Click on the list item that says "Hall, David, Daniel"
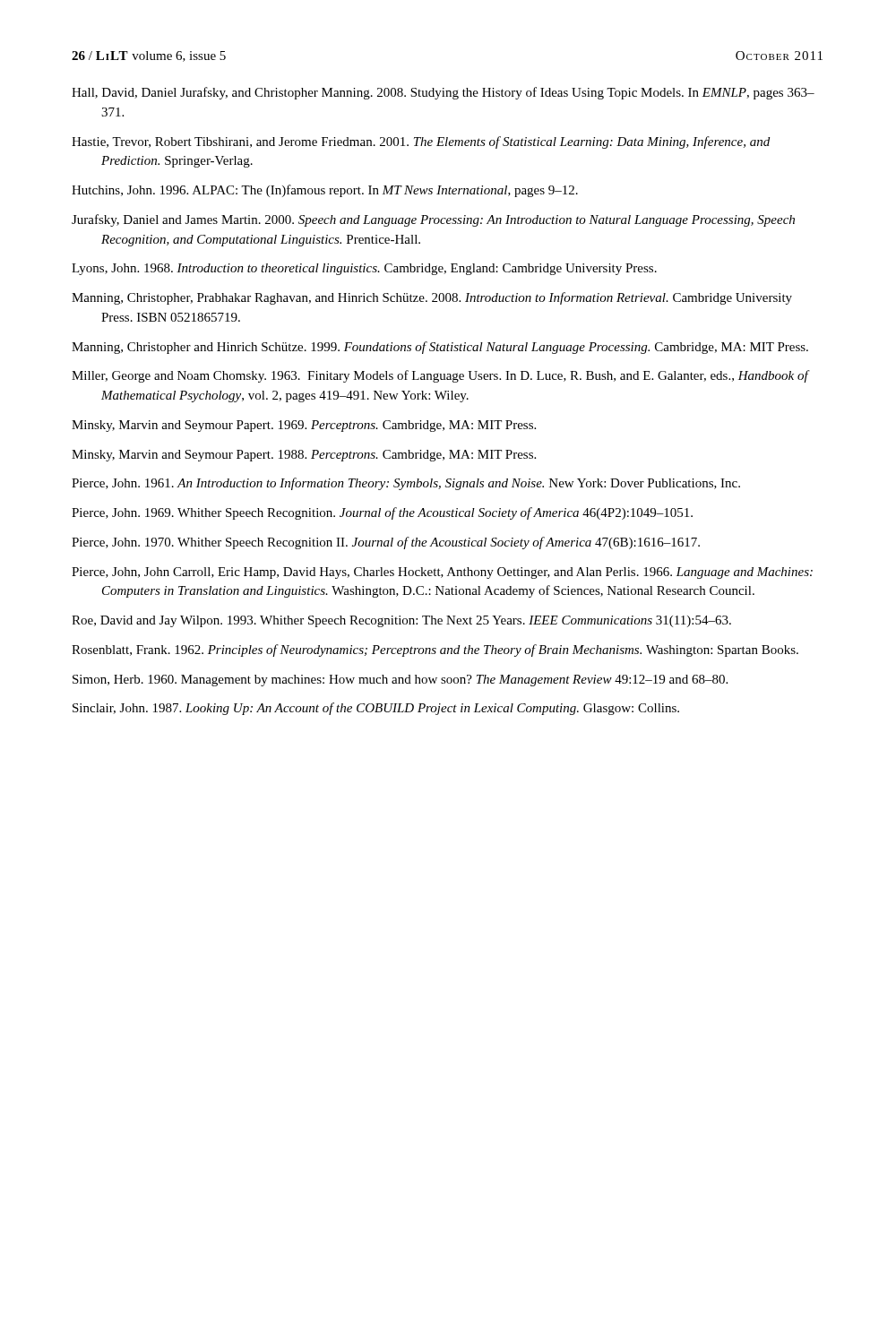The width and height of the screenshot is (896, 1344). click(x=448, y=103)
